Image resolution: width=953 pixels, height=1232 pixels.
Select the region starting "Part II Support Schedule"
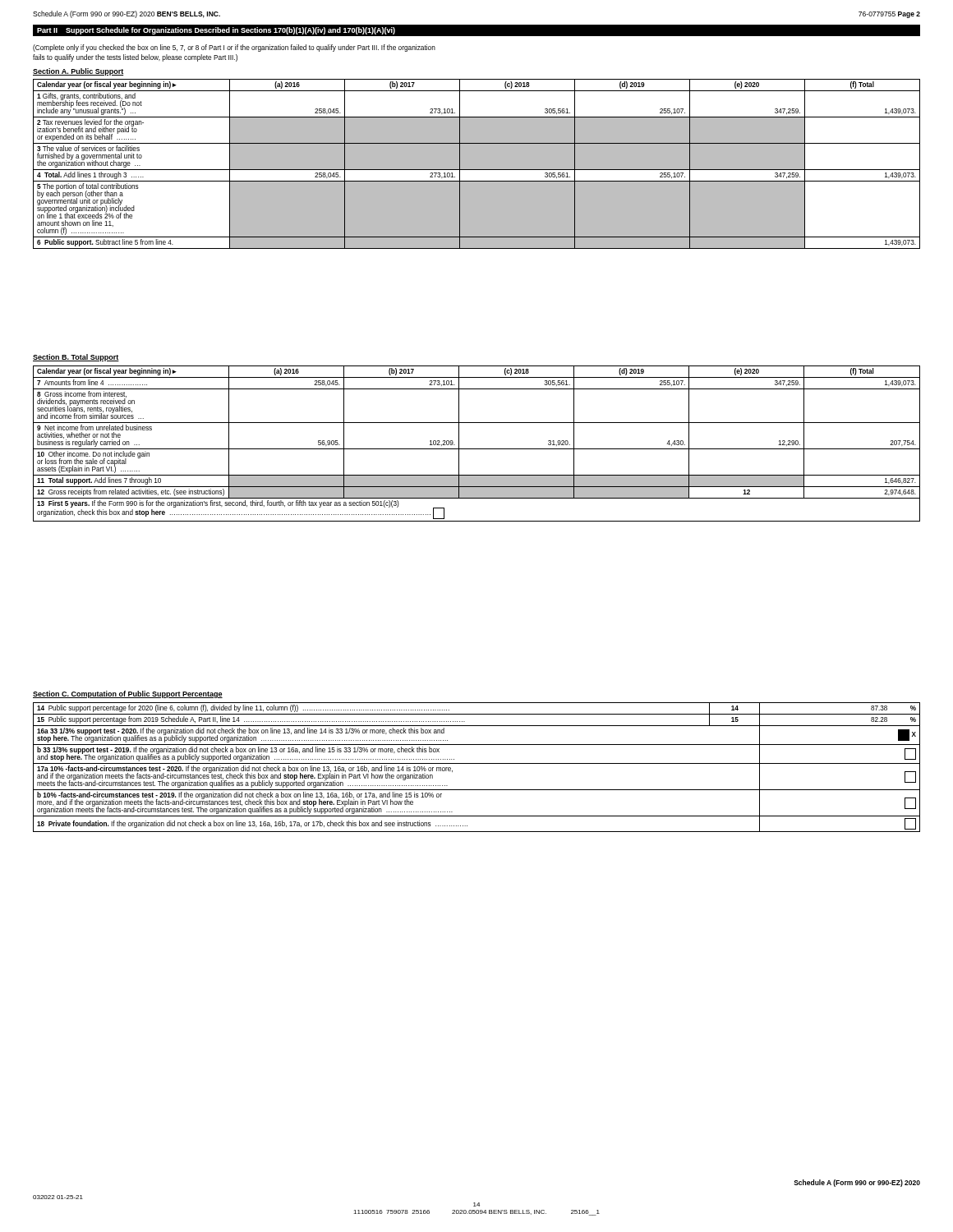(x=216, y=30)
